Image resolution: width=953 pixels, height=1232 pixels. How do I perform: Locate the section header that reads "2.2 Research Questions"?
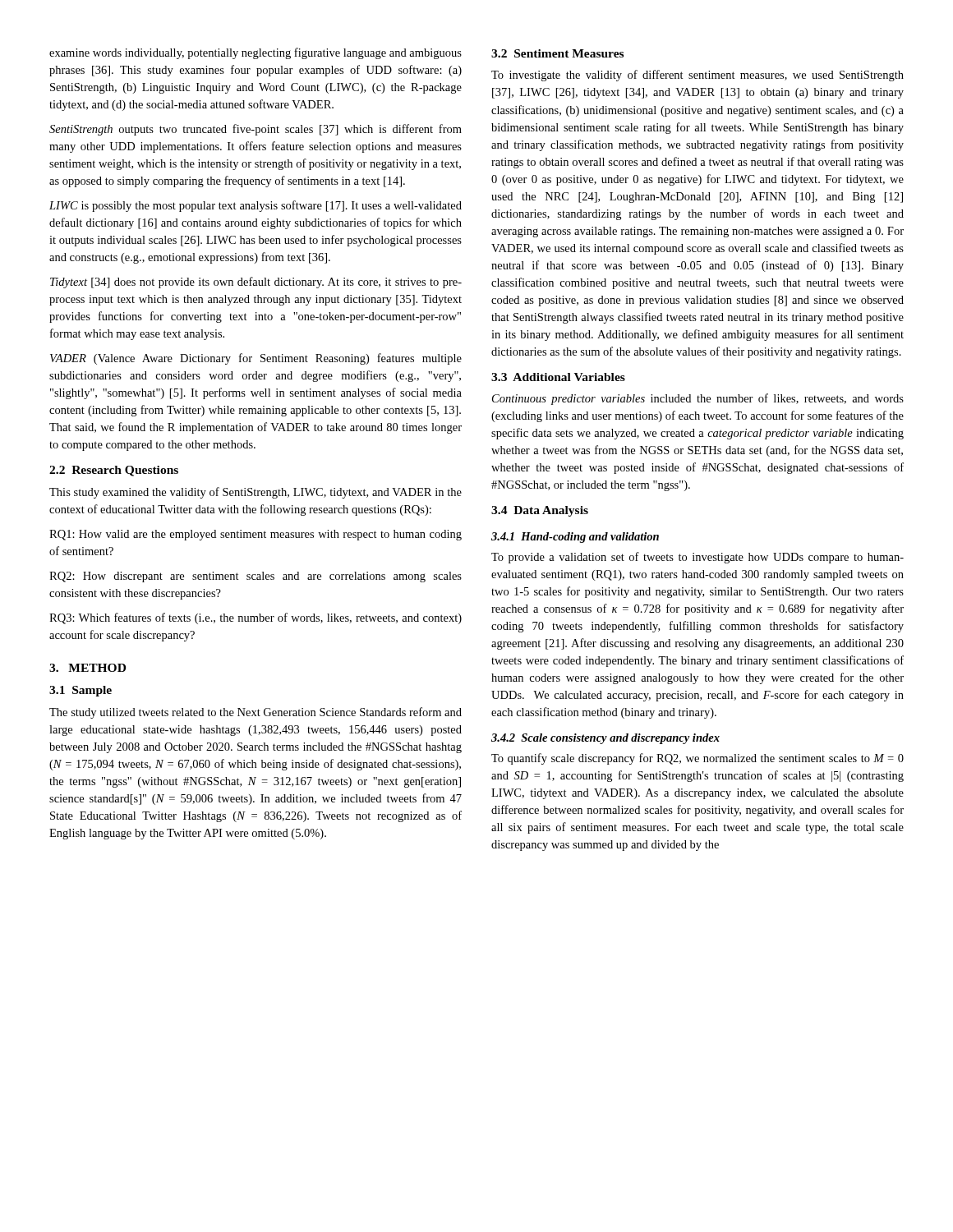coord(114,471)
